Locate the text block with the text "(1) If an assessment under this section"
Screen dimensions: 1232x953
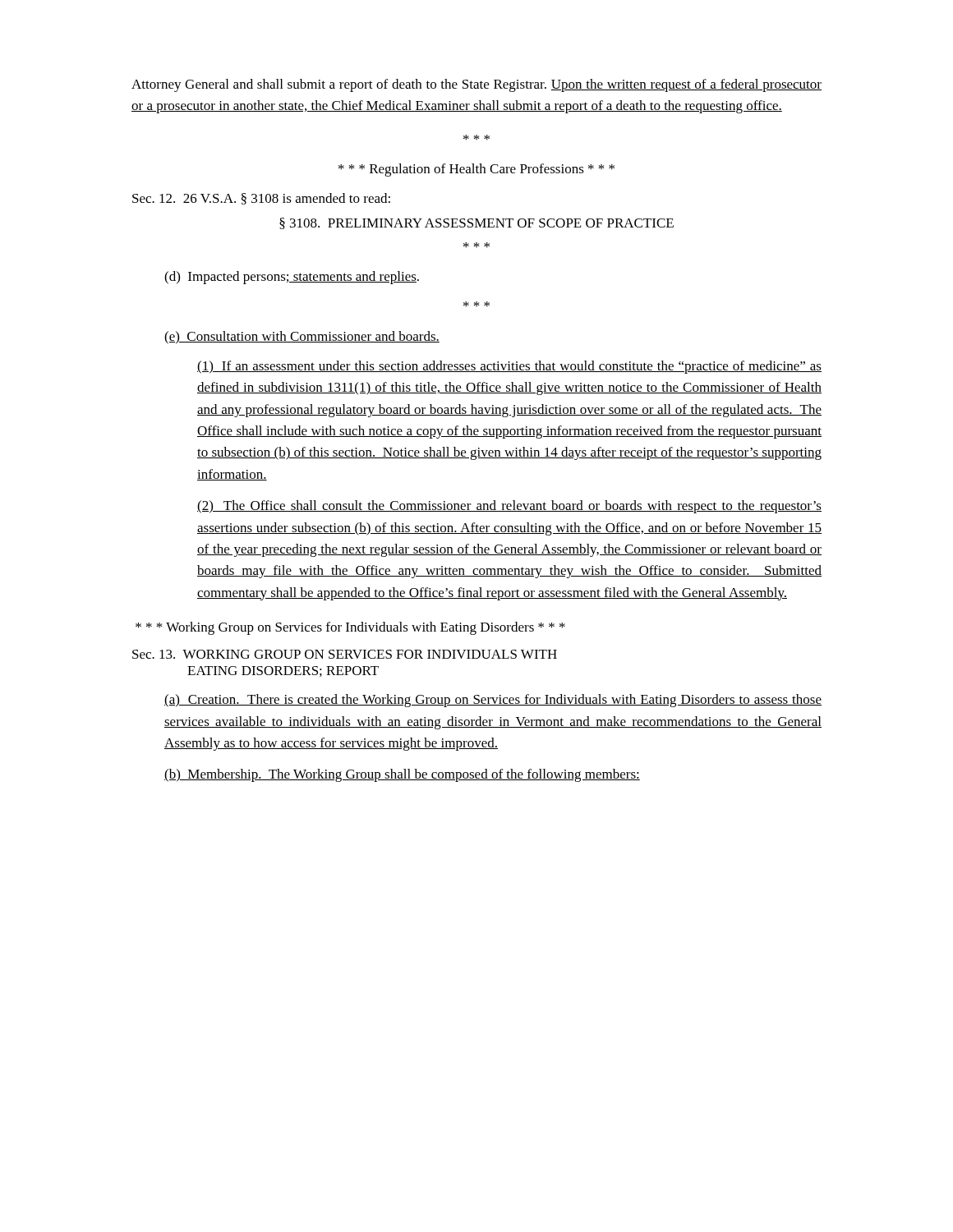coord(509,420)
